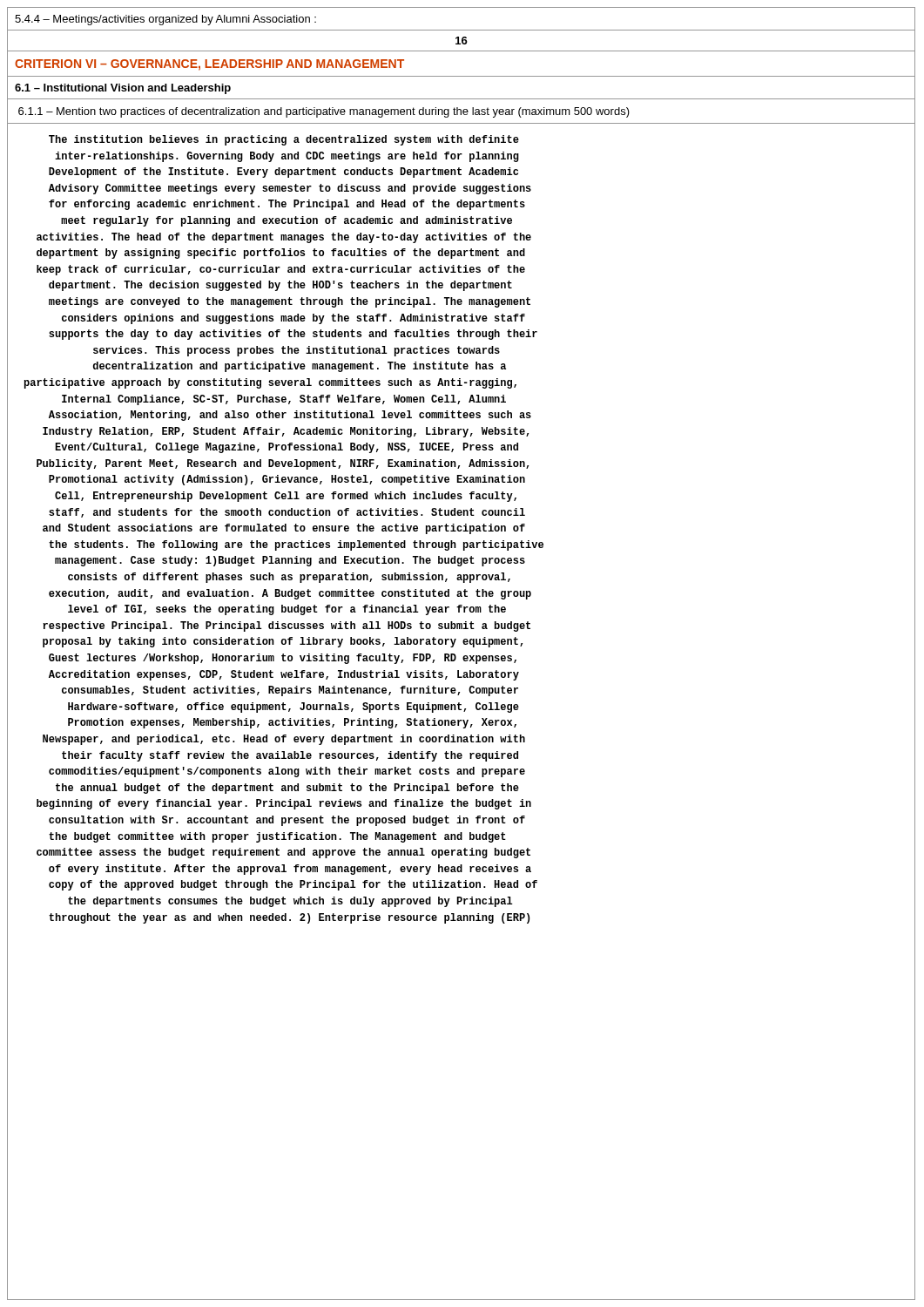Find the block starting "4.4 – Meetings/activities organized by"
The height and width of the screenshot is (1307, 924).
[166, 19]
